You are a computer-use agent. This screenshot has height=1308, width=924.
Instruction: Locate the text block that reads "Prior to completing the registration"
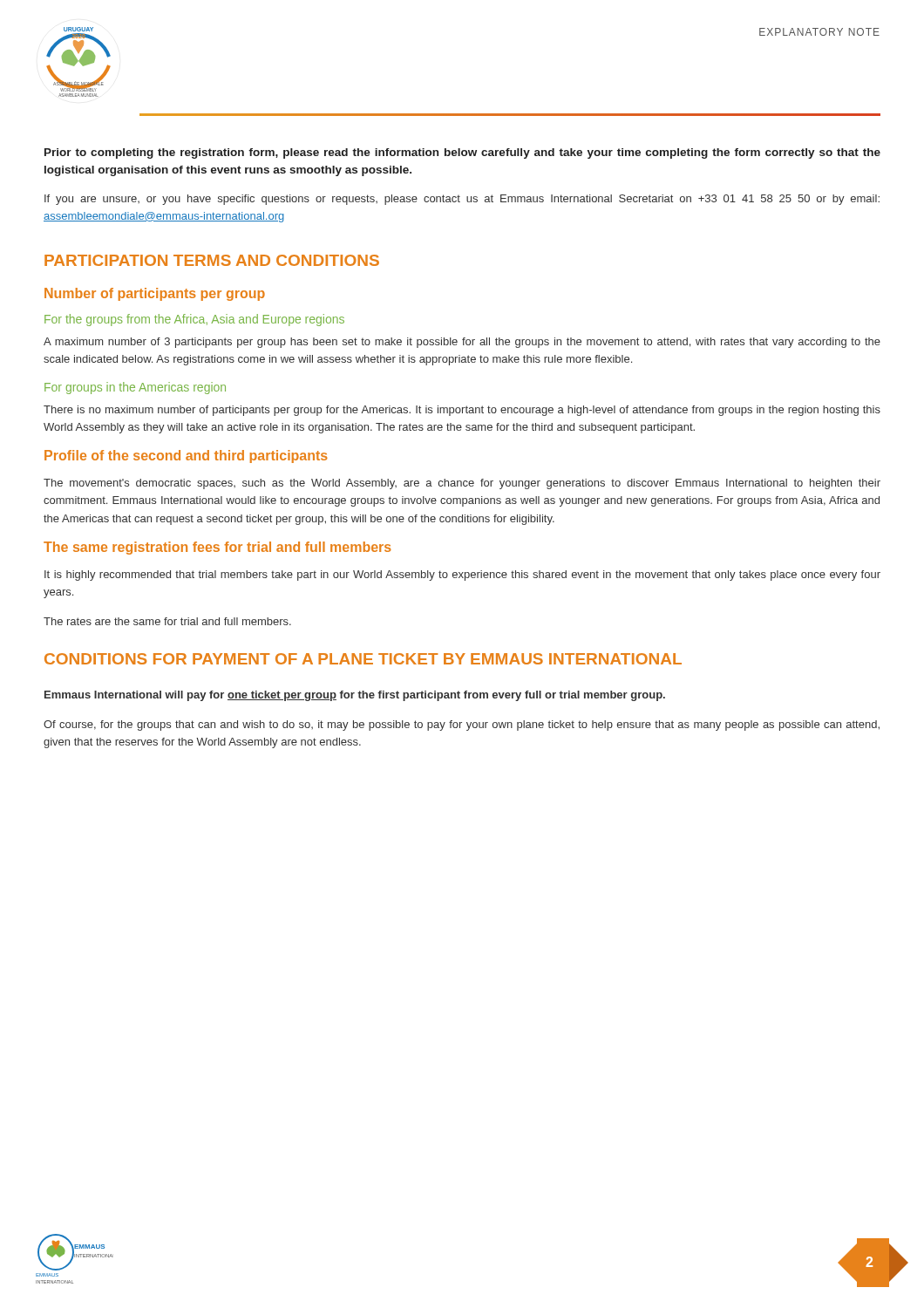click(x=462, y=161)
